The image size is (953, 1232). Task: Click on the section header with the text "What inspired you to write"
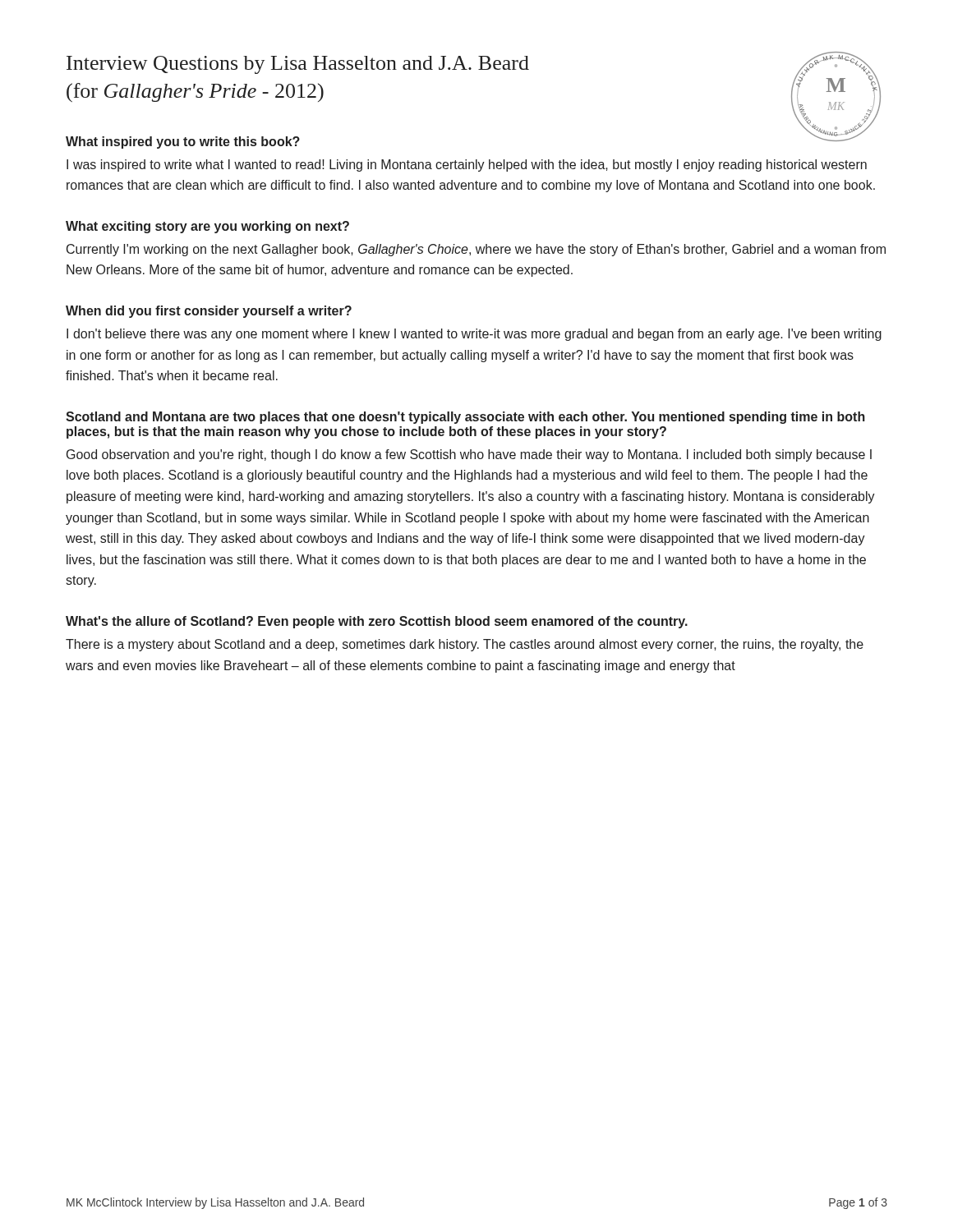[x=185, y=141]
